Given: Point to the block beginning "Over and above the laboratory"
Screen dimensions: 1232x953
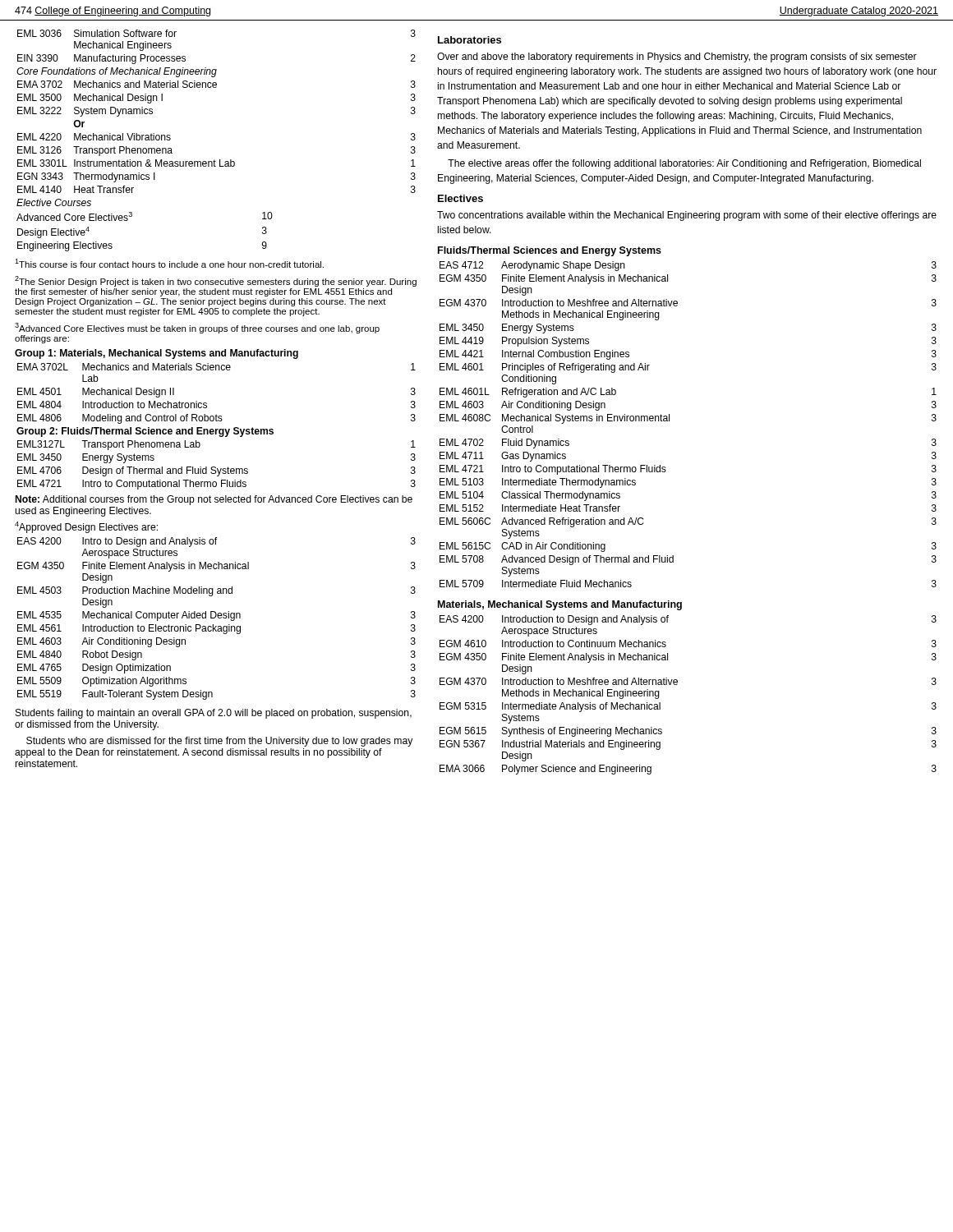Looking at the screenshot, I should click(x=687, y=101).
